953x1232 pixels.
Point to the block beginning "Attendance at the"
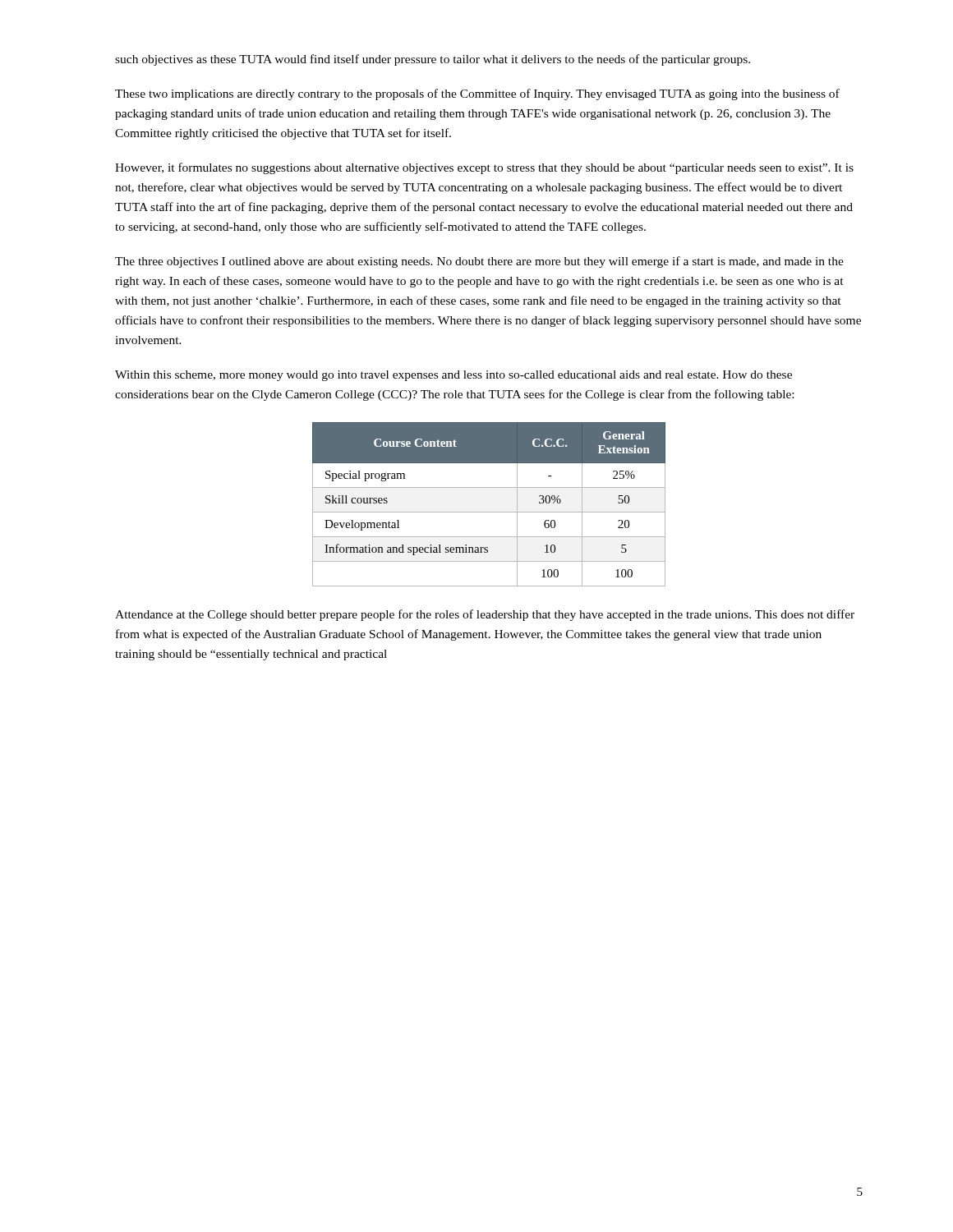coord(485,634)
